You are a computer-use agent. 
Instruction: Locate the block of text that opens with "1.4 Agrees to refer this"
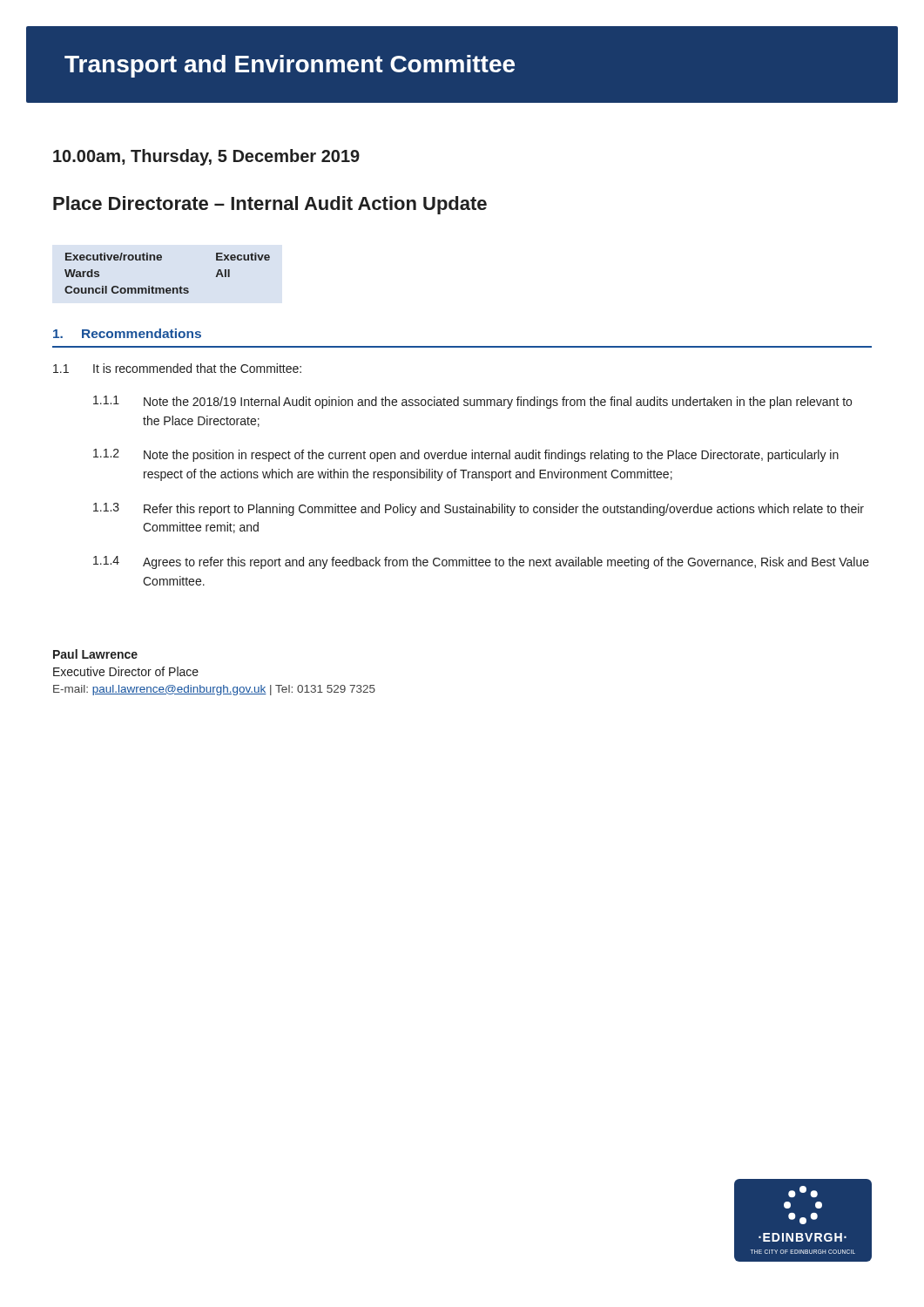482,572
